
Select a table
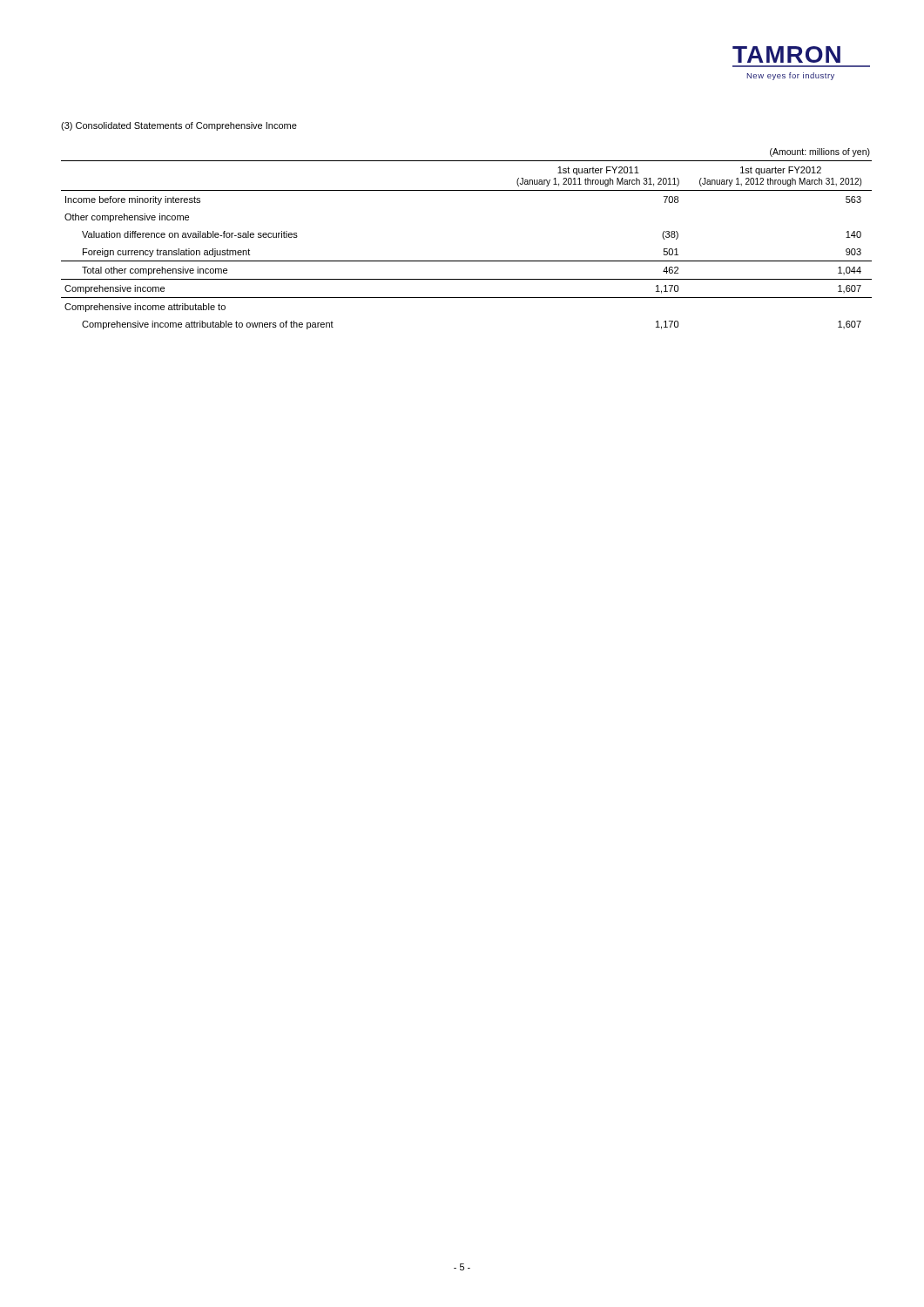click(466, 240)
